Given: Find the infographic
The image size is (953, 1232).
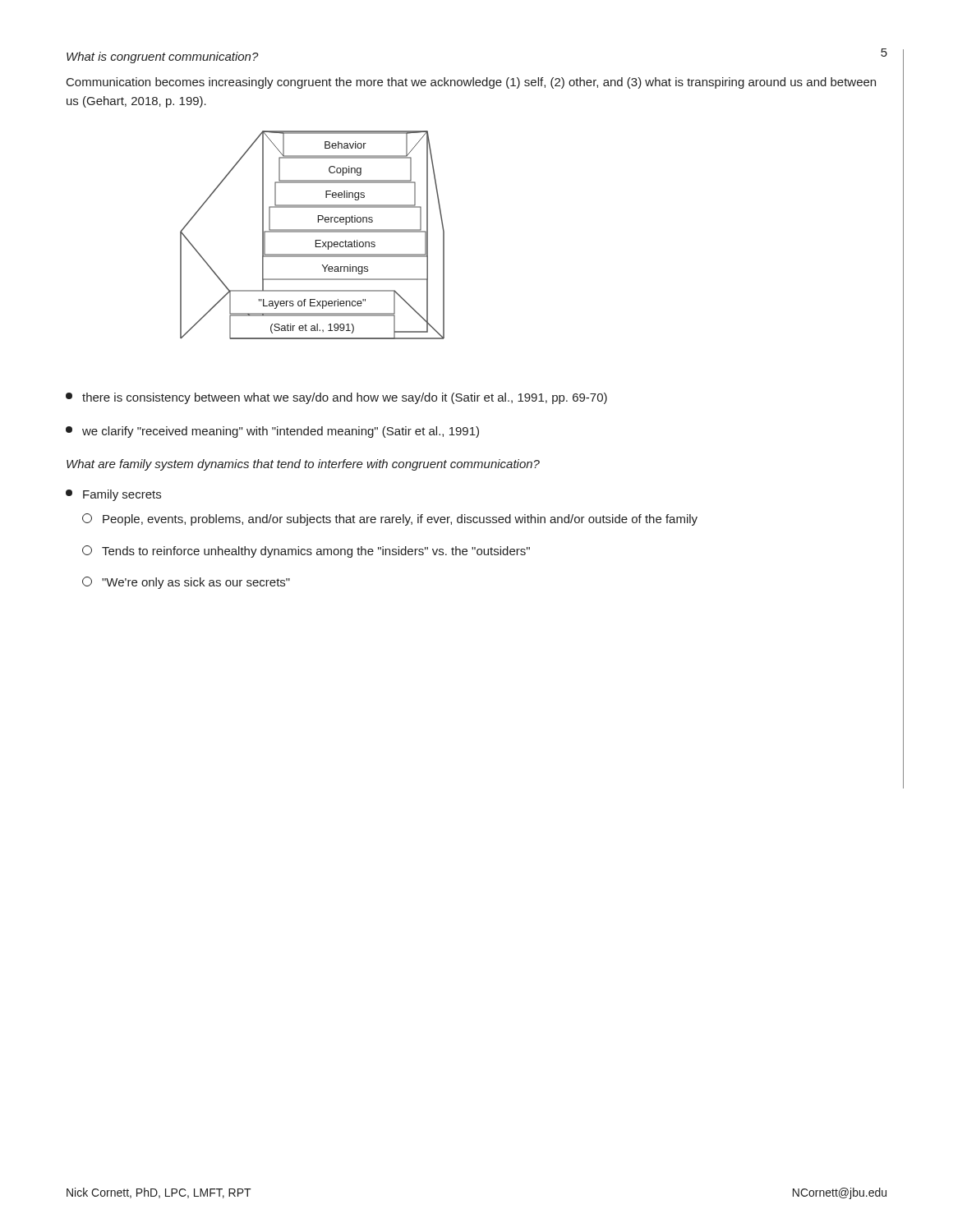Looking at the screenshot, I should (x=509, y=249).
